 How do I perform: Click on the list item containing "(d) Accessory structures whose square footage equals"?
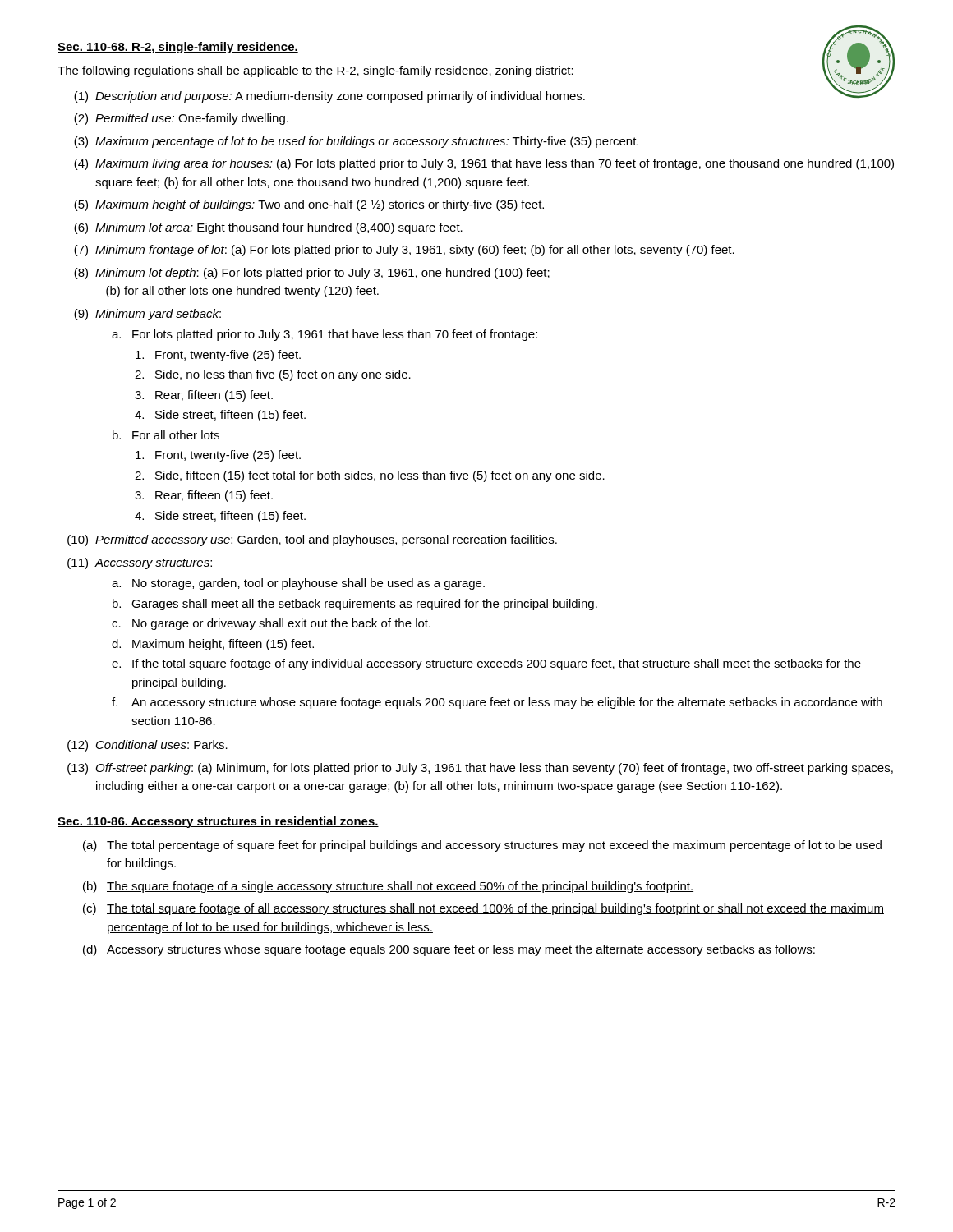coord(449,950)
